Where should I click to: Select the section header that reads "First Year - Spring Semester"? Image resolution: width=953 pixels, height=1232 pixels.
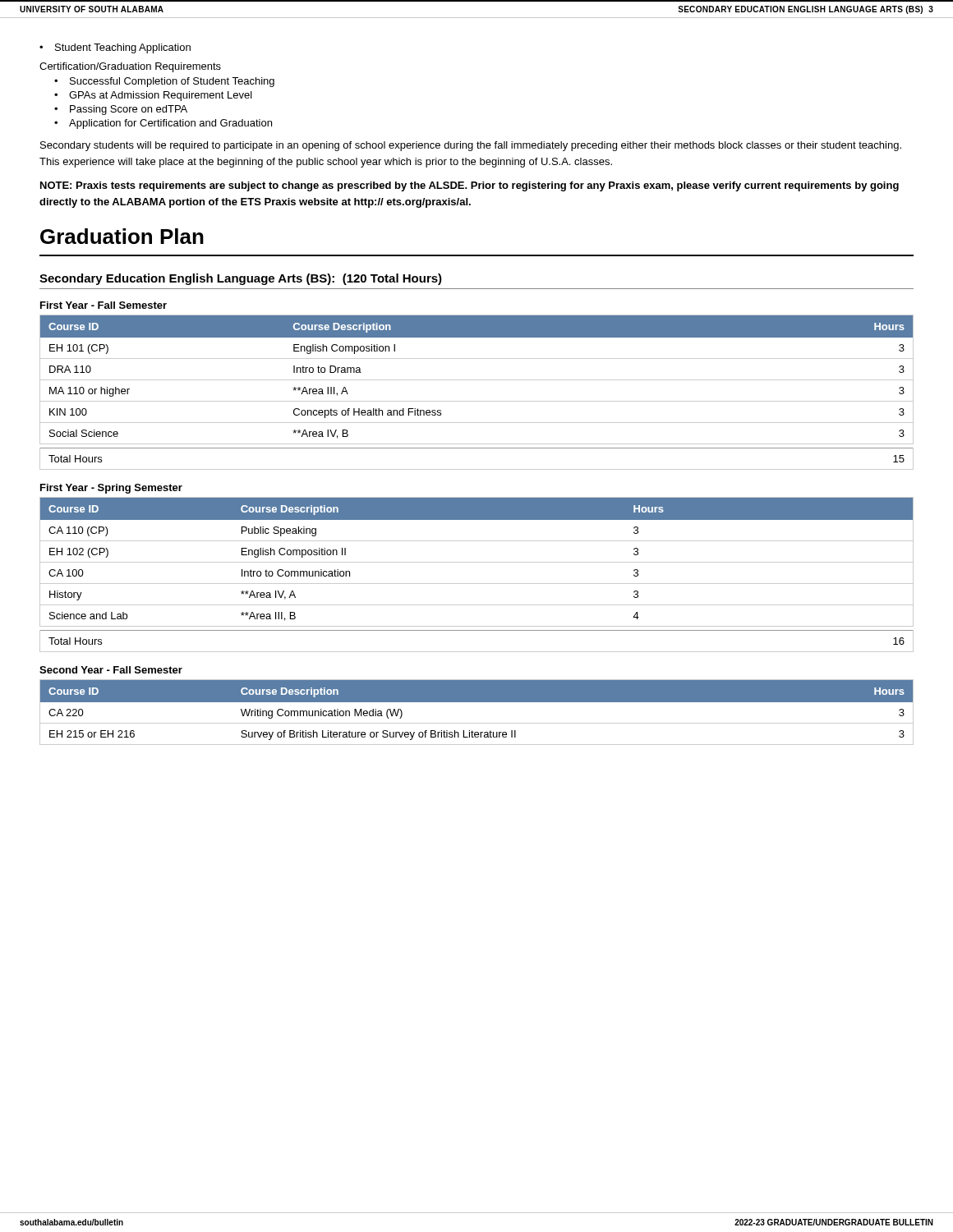[x=111, y=488]
